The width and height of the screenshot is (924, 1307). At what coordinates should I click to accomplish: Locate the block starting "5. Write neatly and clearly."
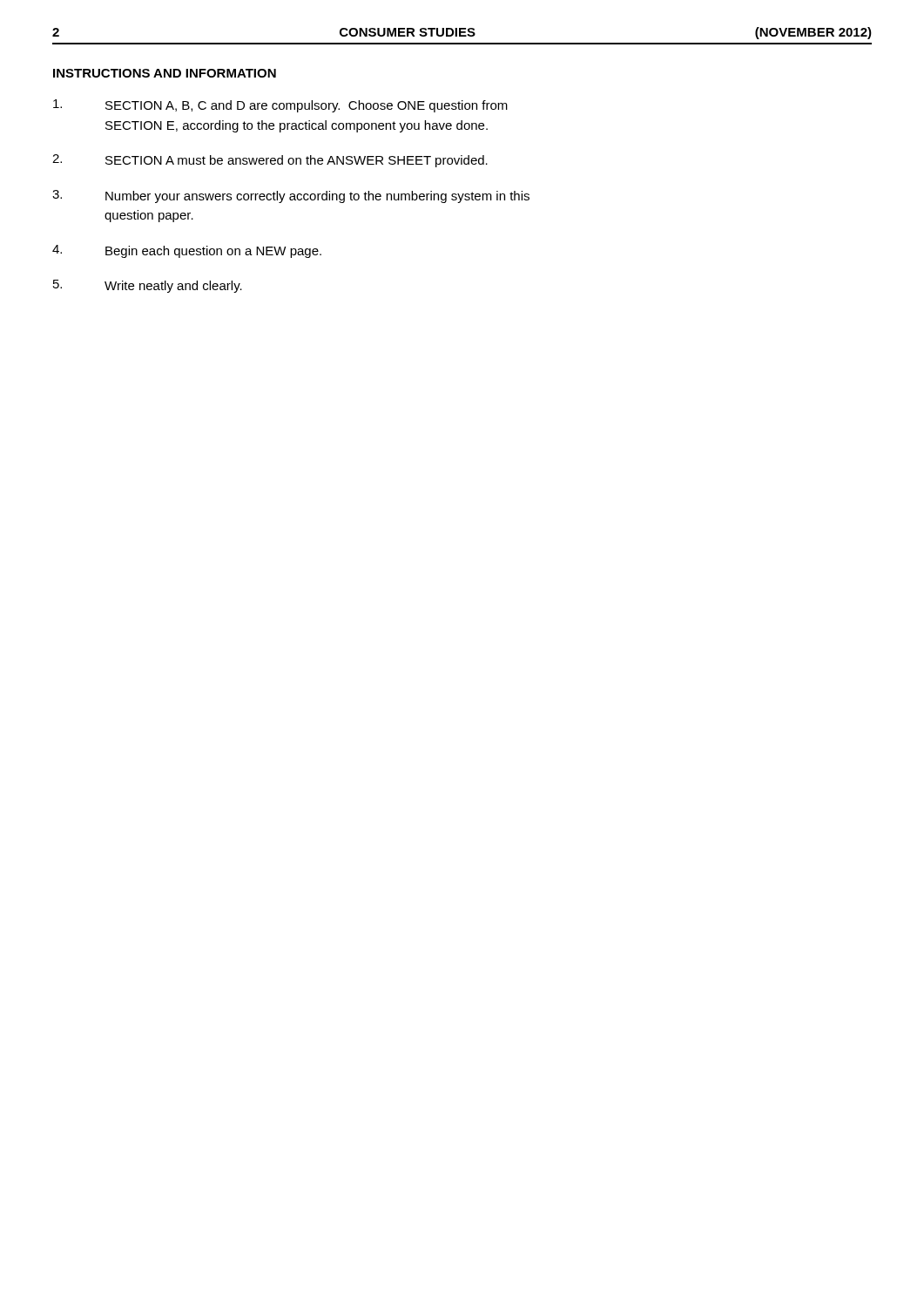point(148,286)
